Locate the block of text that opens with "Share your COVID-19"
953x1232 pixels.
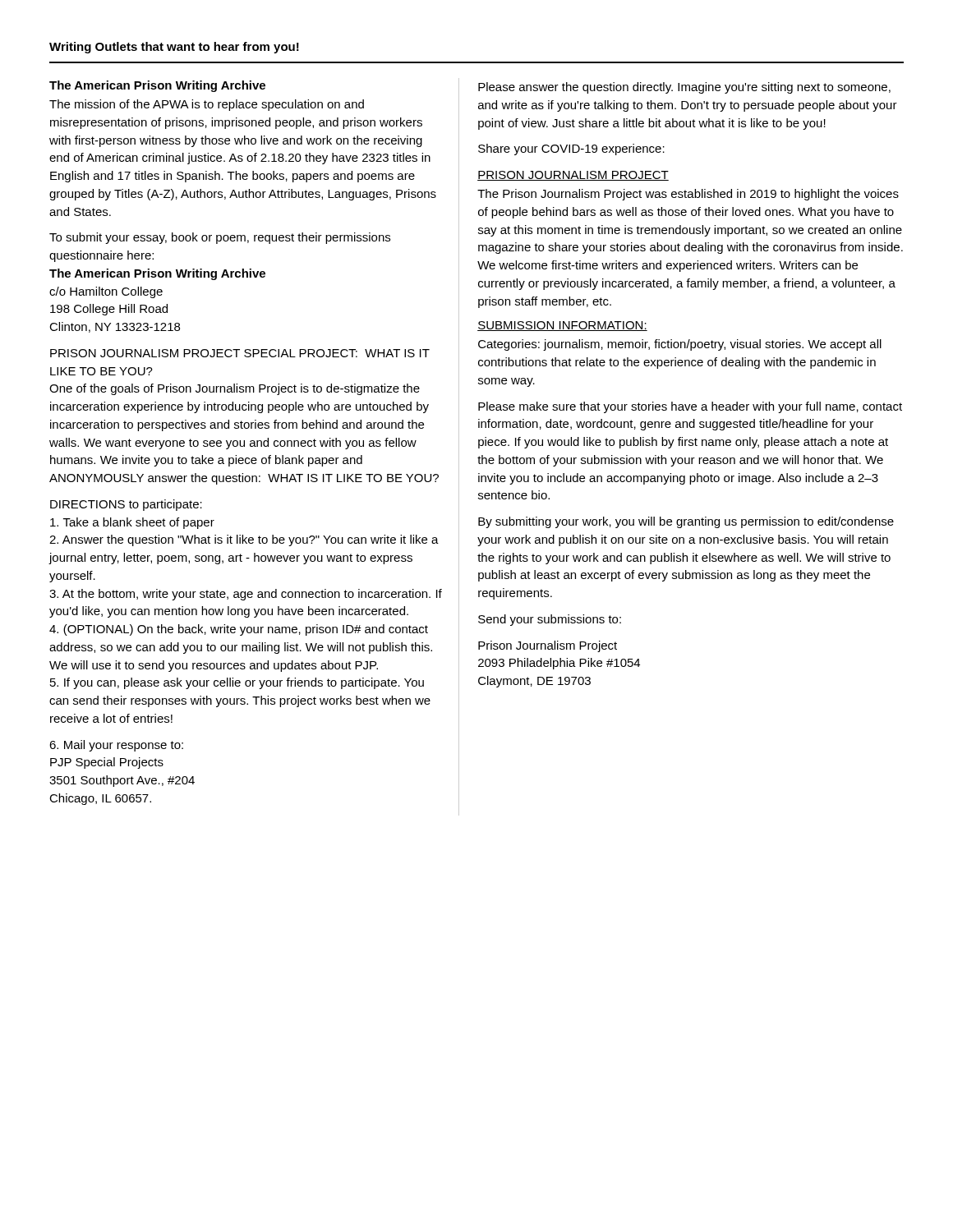click(571, 149)
